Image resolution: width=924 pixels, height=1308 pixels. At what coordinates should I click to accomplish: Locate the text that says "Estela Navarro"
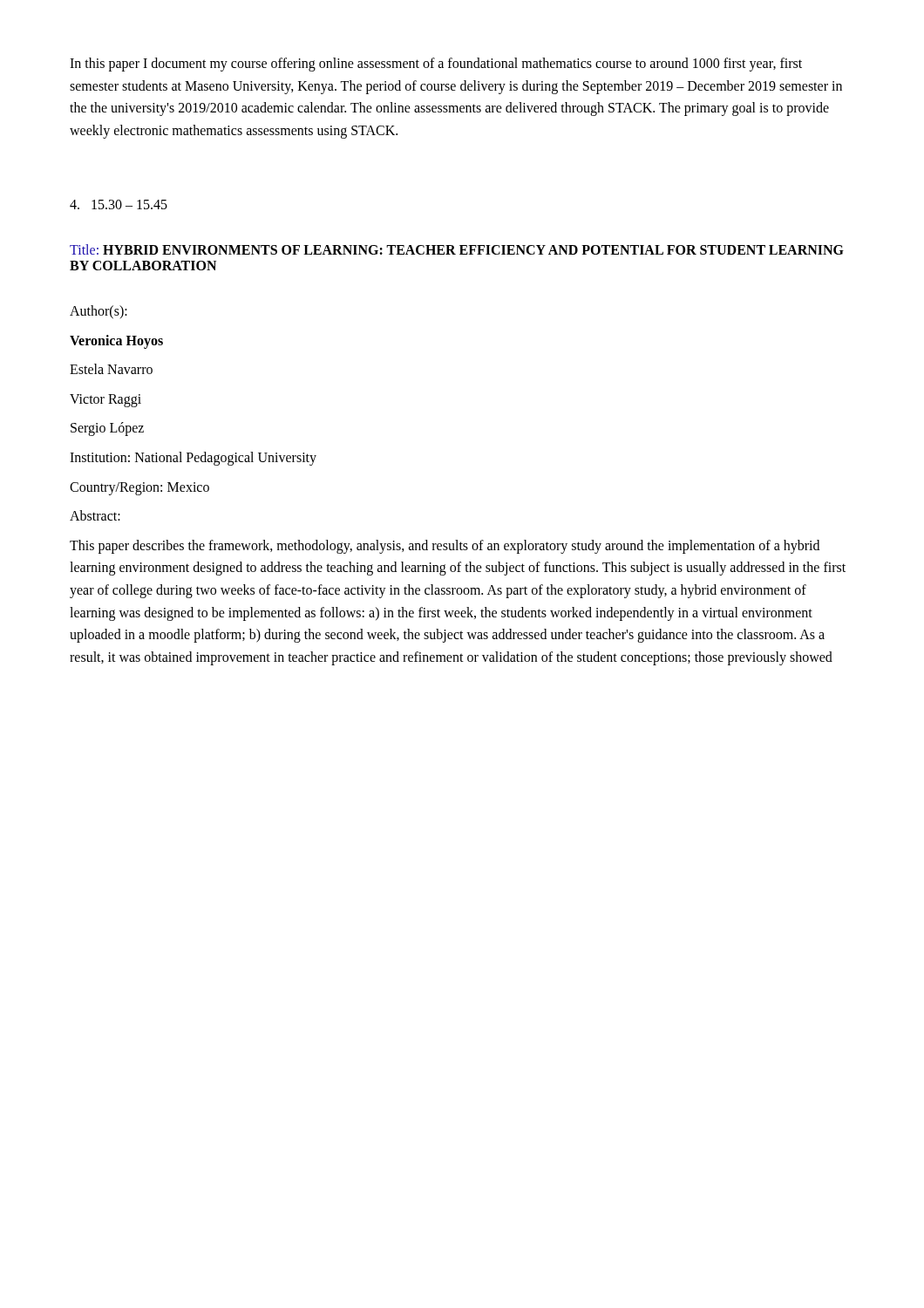point(111,369)
